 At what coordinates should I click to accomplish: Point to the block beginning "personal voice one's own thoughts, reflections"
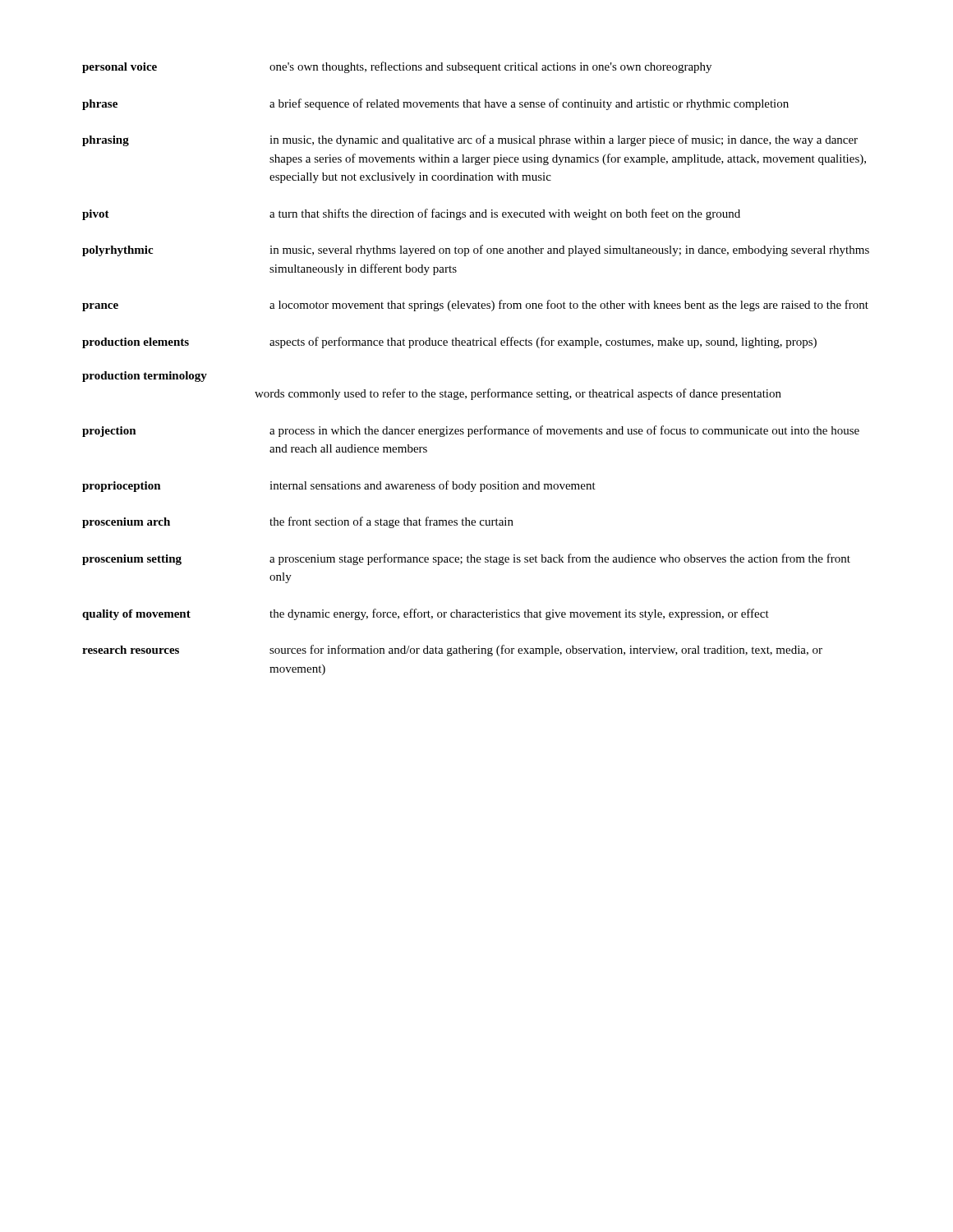[x=476, y=67]
